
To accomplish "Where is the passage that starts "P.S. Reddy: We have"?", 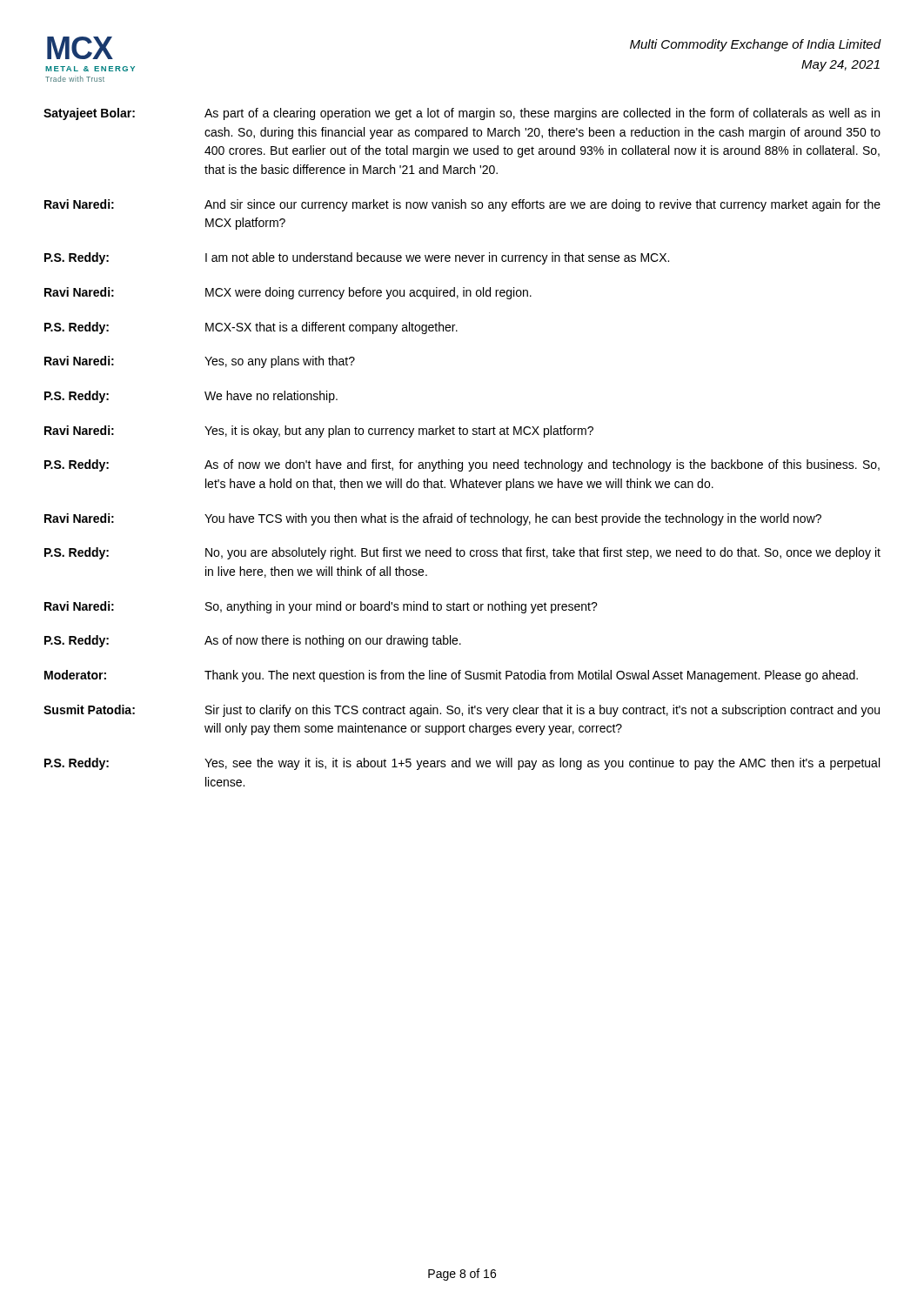I will tap(73, 396).
